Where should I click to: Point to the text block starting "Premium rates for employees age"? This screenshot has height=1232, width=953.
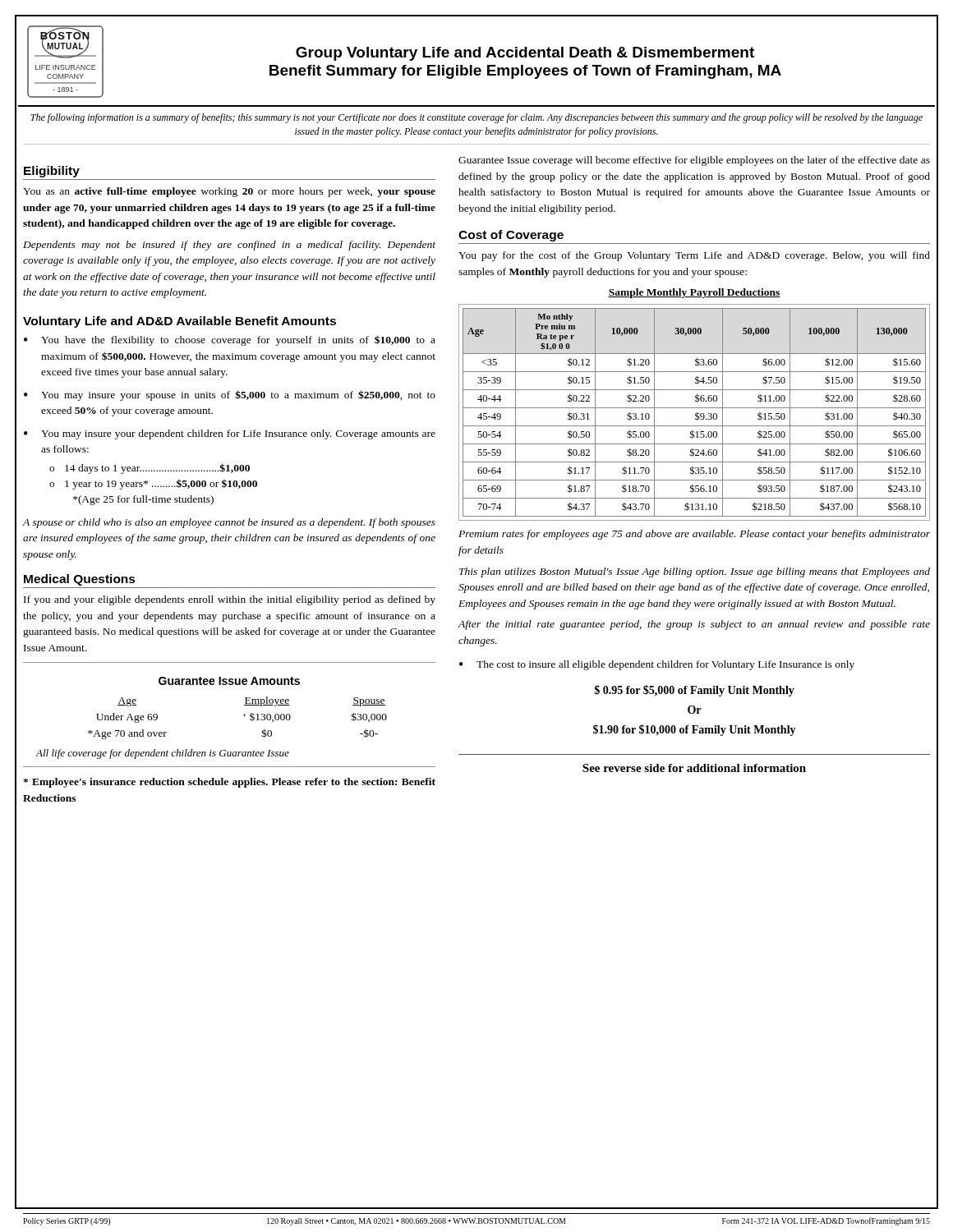tap(694, 542)
